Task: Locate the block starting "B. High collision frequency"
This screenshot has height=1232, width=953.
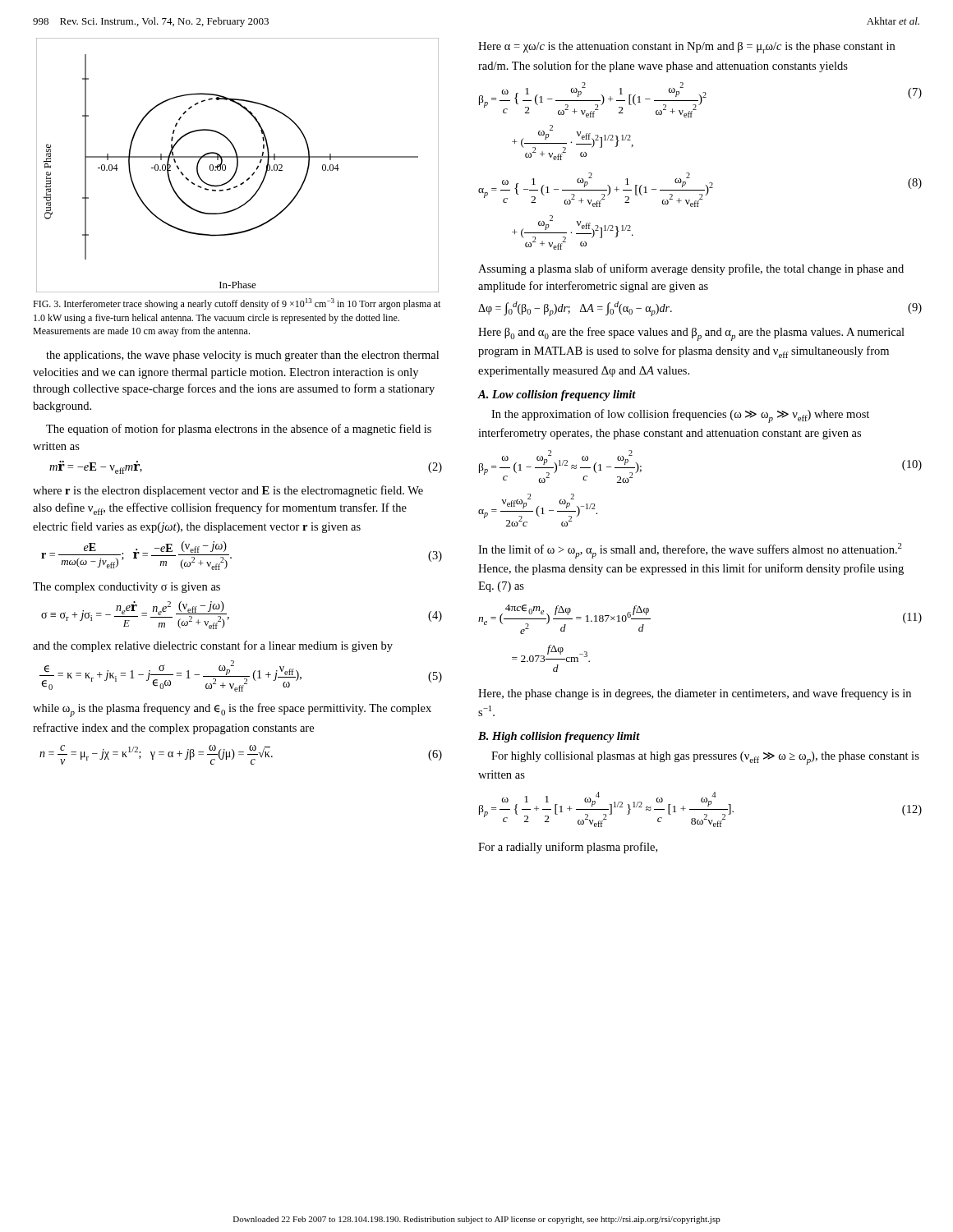Action: [x=559, y=736]
